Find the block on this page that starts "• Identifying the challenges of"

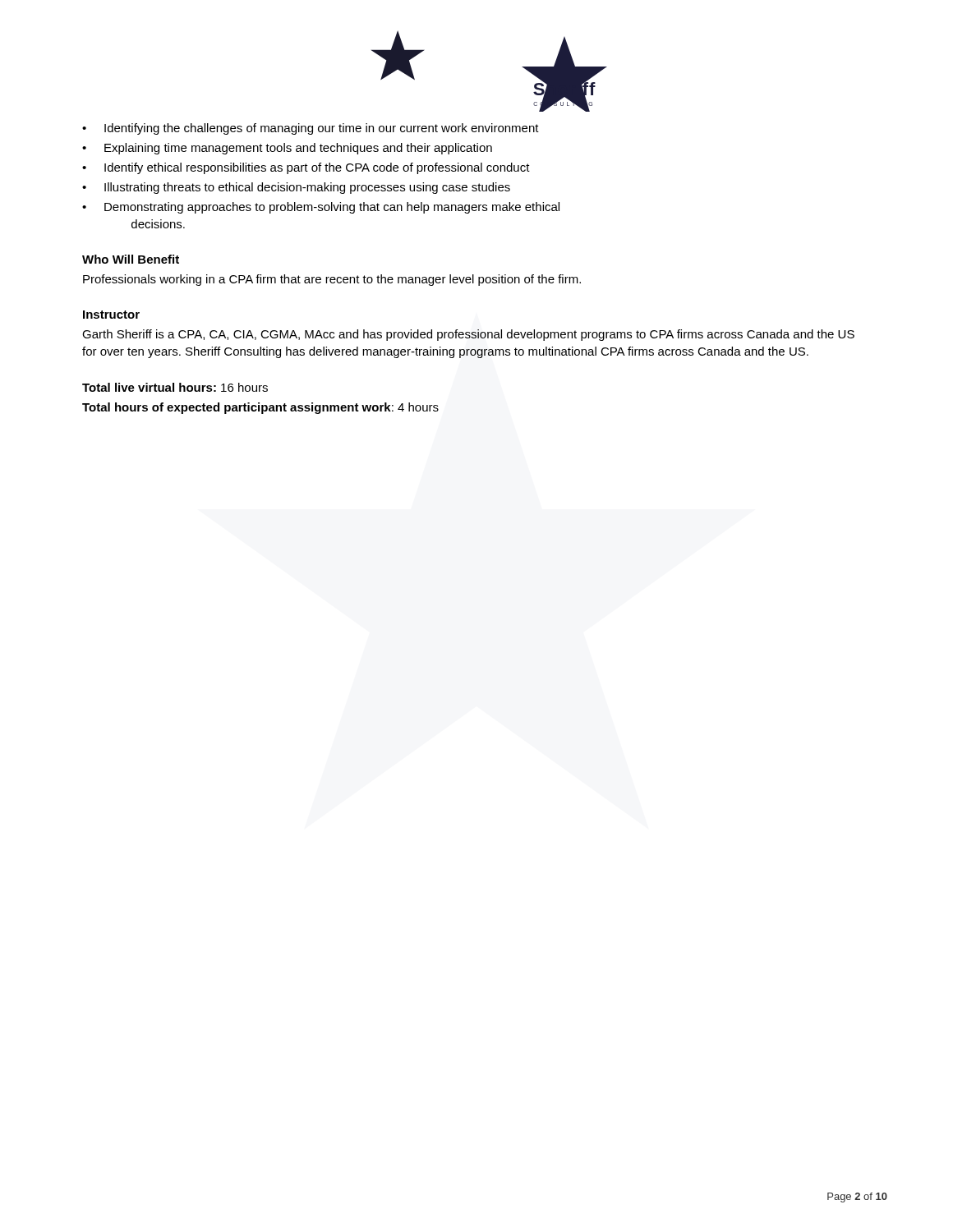[x=476, y=128]
